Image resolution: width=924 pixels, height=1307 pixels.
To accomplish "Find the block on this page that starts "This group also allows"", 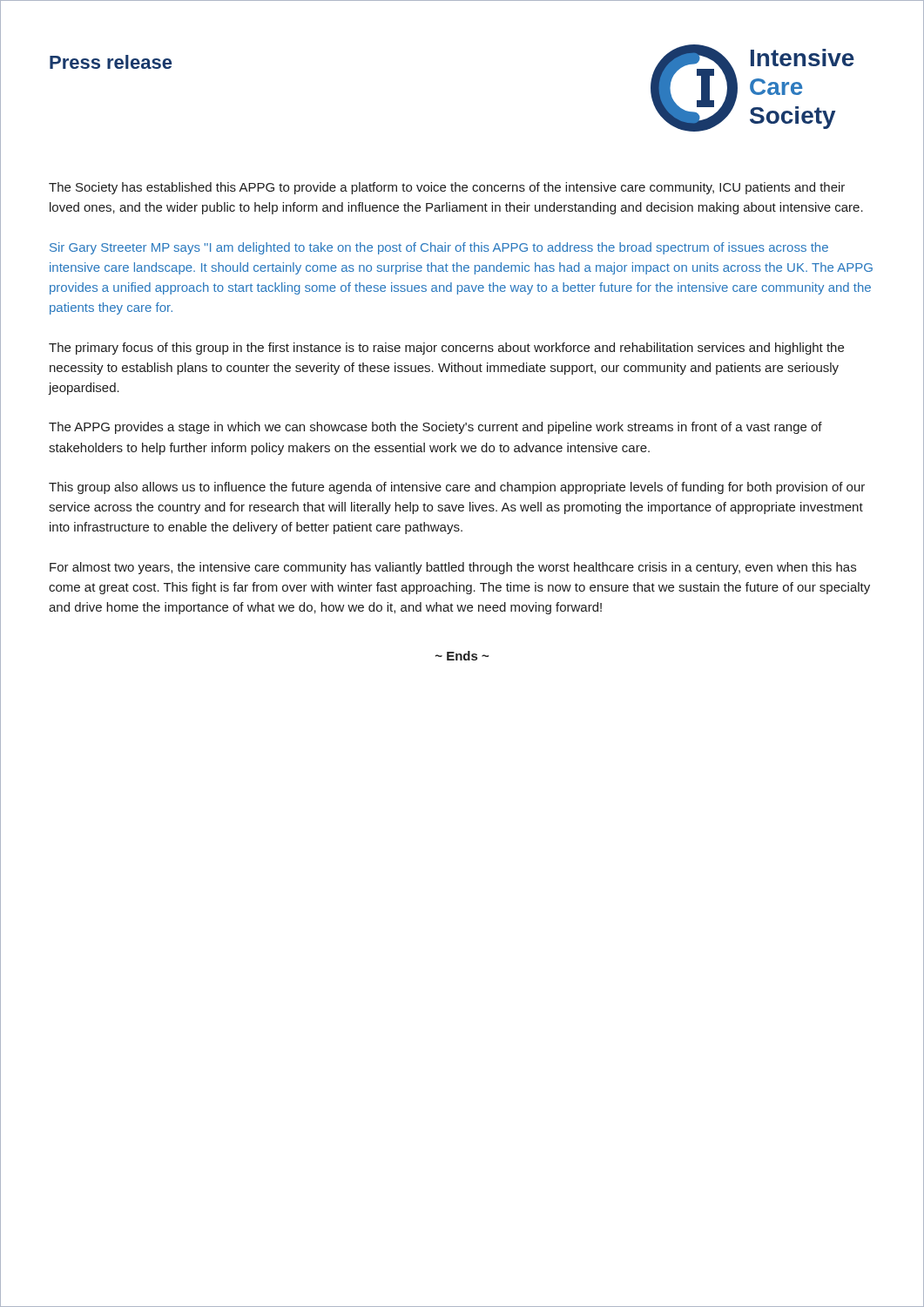I will 457,507.
